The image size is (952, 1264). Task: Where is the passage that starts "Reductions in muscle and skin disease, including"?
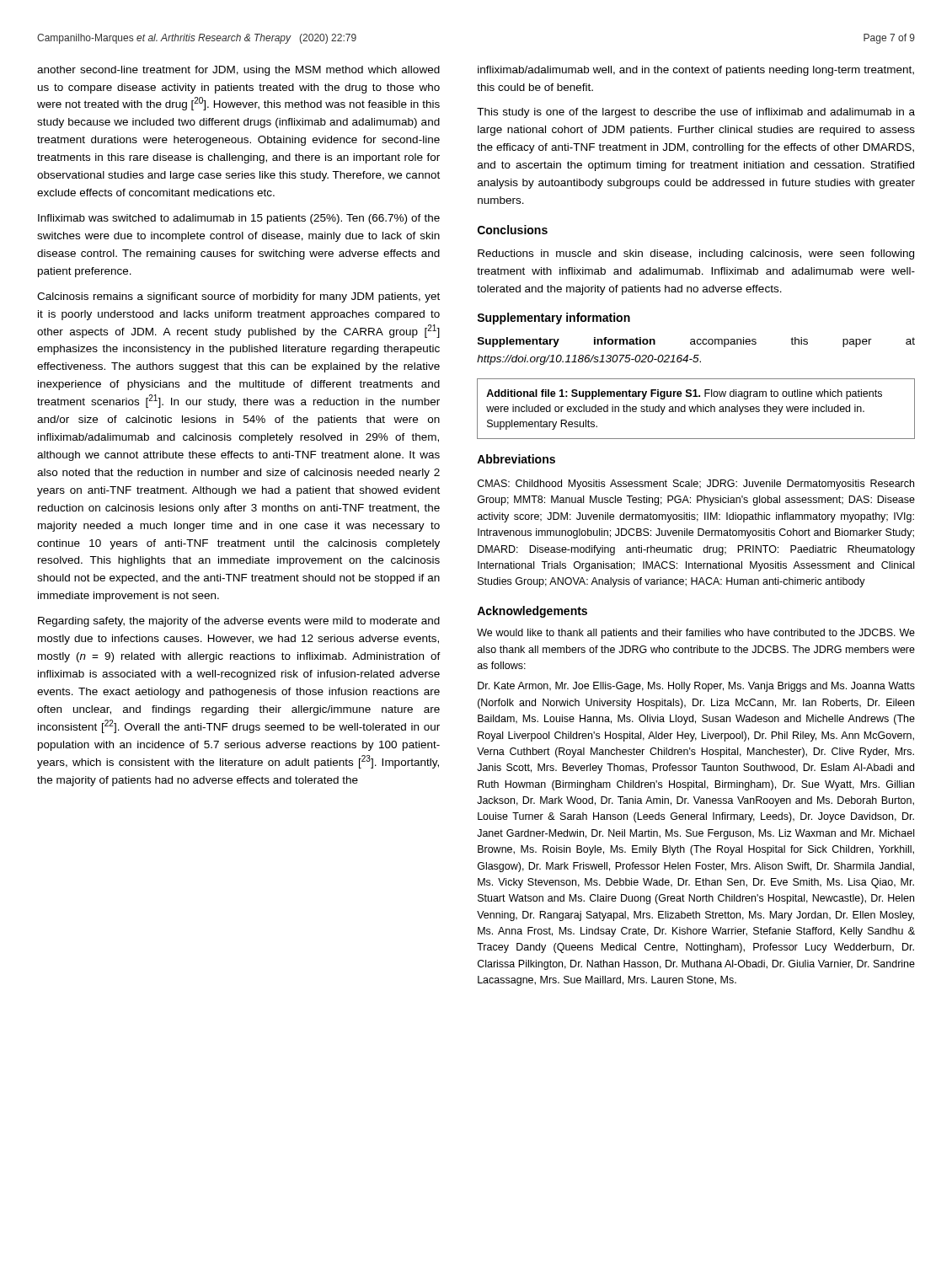pyautogui.click(x=696, y=271)
